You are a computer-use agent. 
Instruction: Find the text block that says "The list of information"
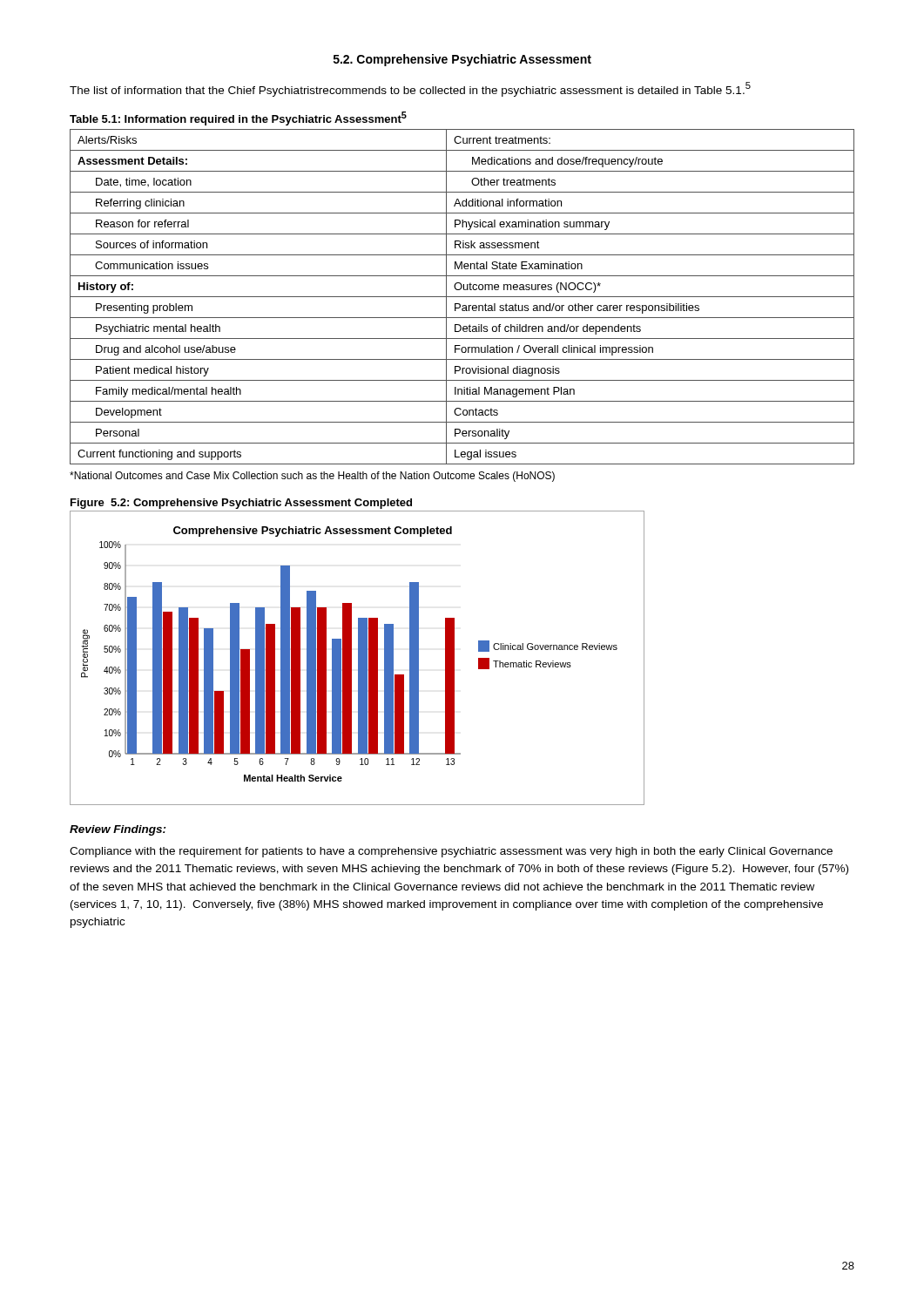pos(410,88)
